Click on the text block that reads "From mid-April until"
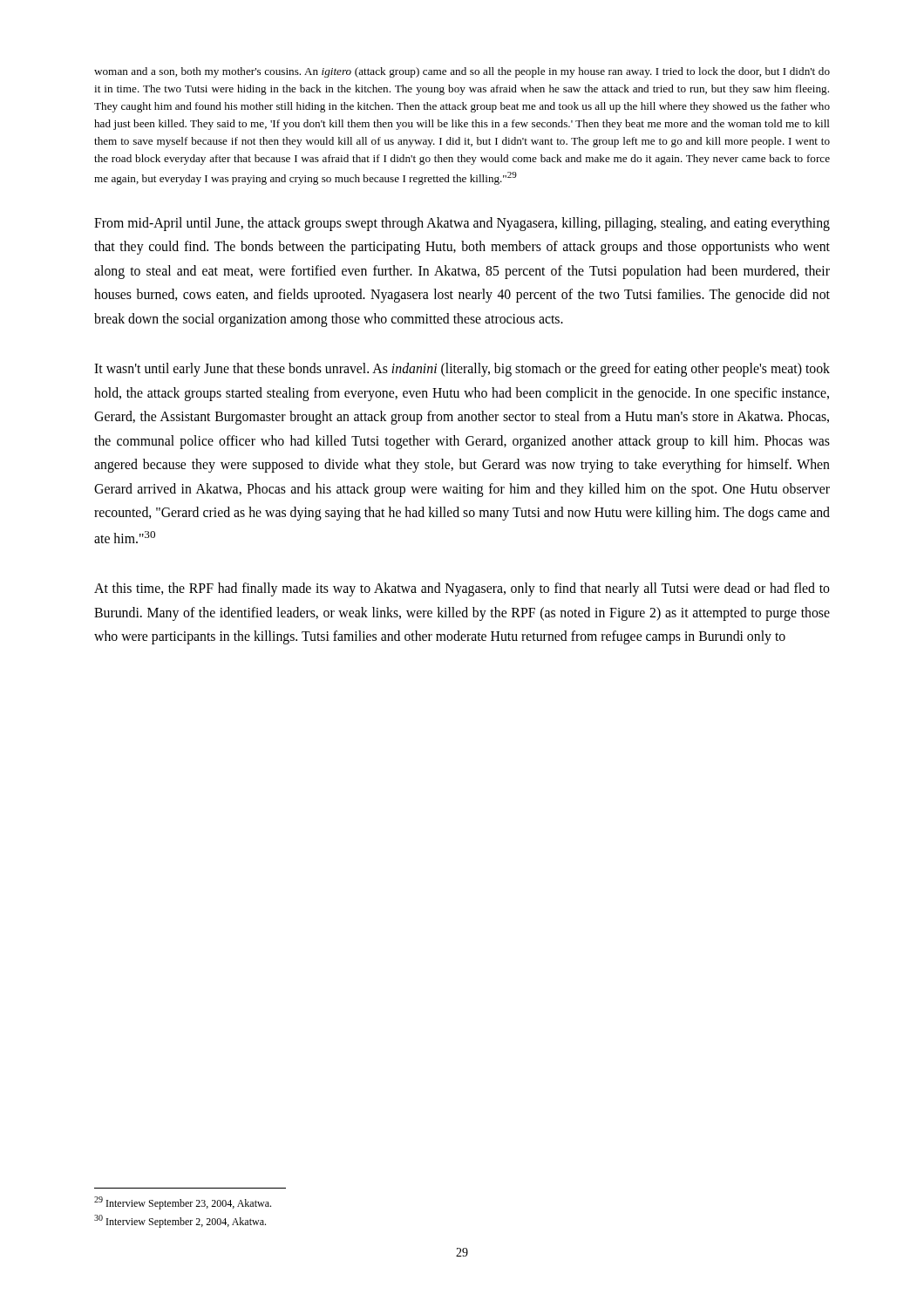This screenshot has height=1308, width=924. pos(462,271)
